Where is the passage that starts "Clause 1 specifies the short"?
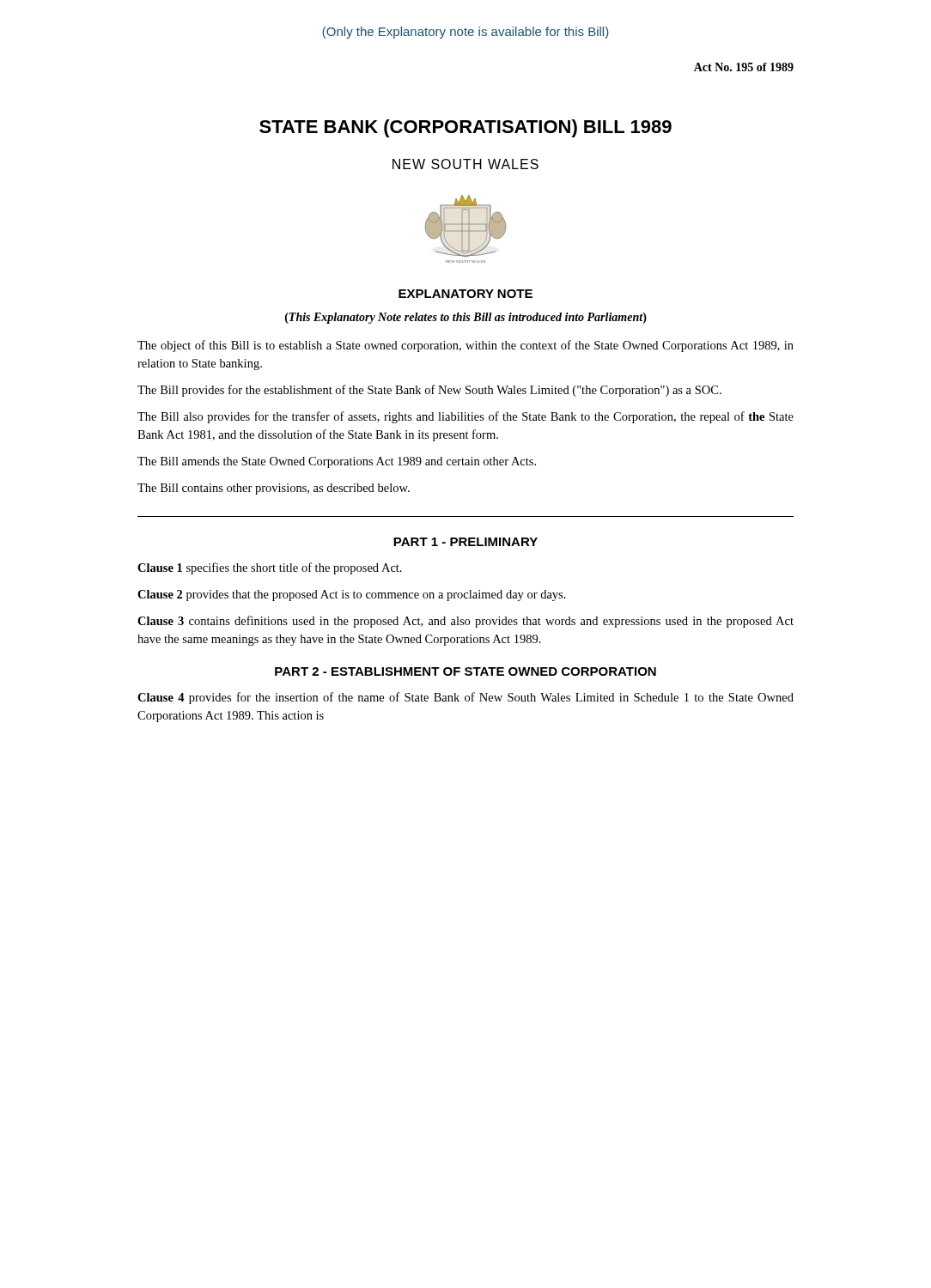This screenshot has height=1288, width=931. [x=270, y=568]
